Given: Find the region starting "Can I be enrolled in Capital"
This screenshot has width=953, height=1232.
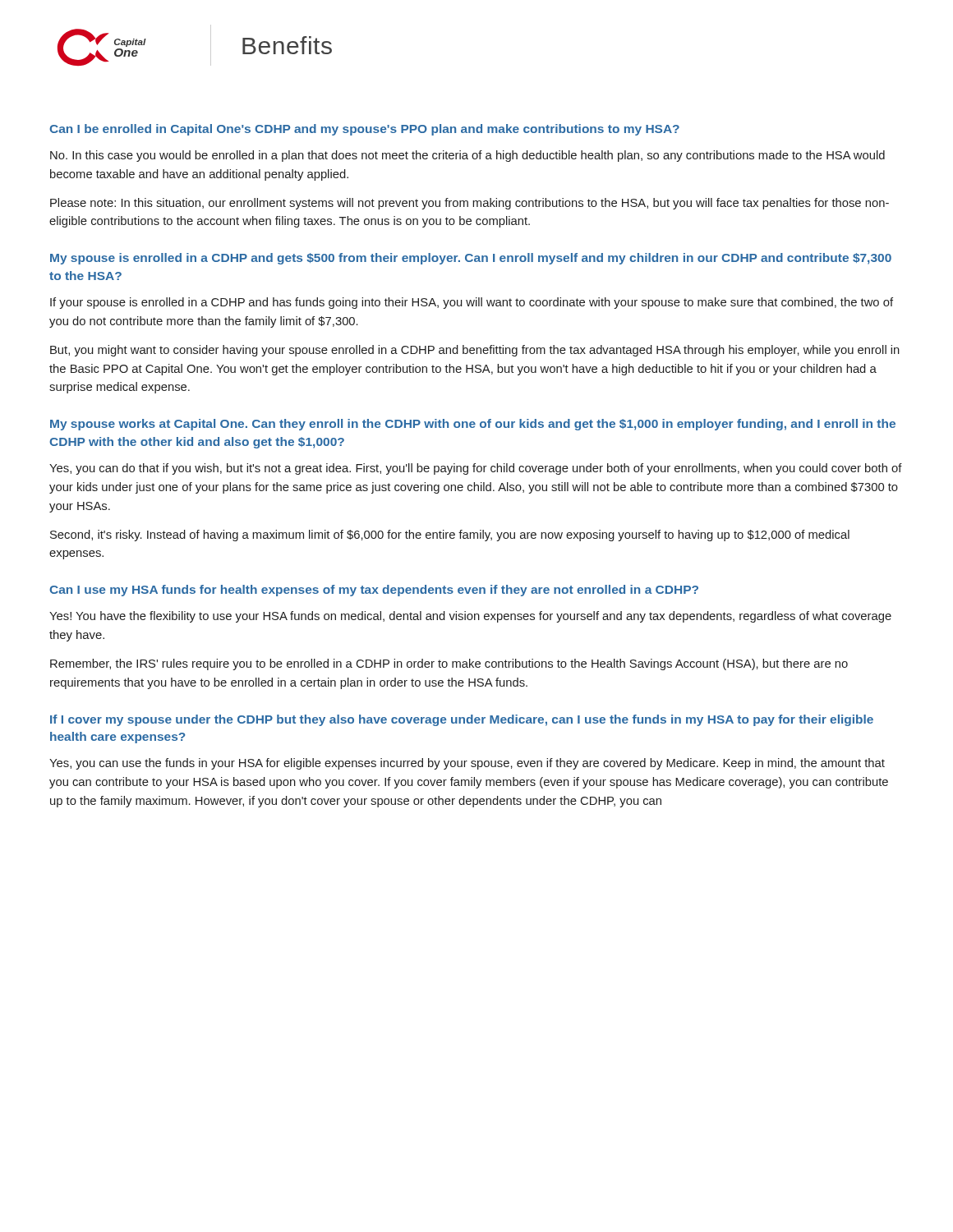Looking at the screenshot, I should point(365,129).
